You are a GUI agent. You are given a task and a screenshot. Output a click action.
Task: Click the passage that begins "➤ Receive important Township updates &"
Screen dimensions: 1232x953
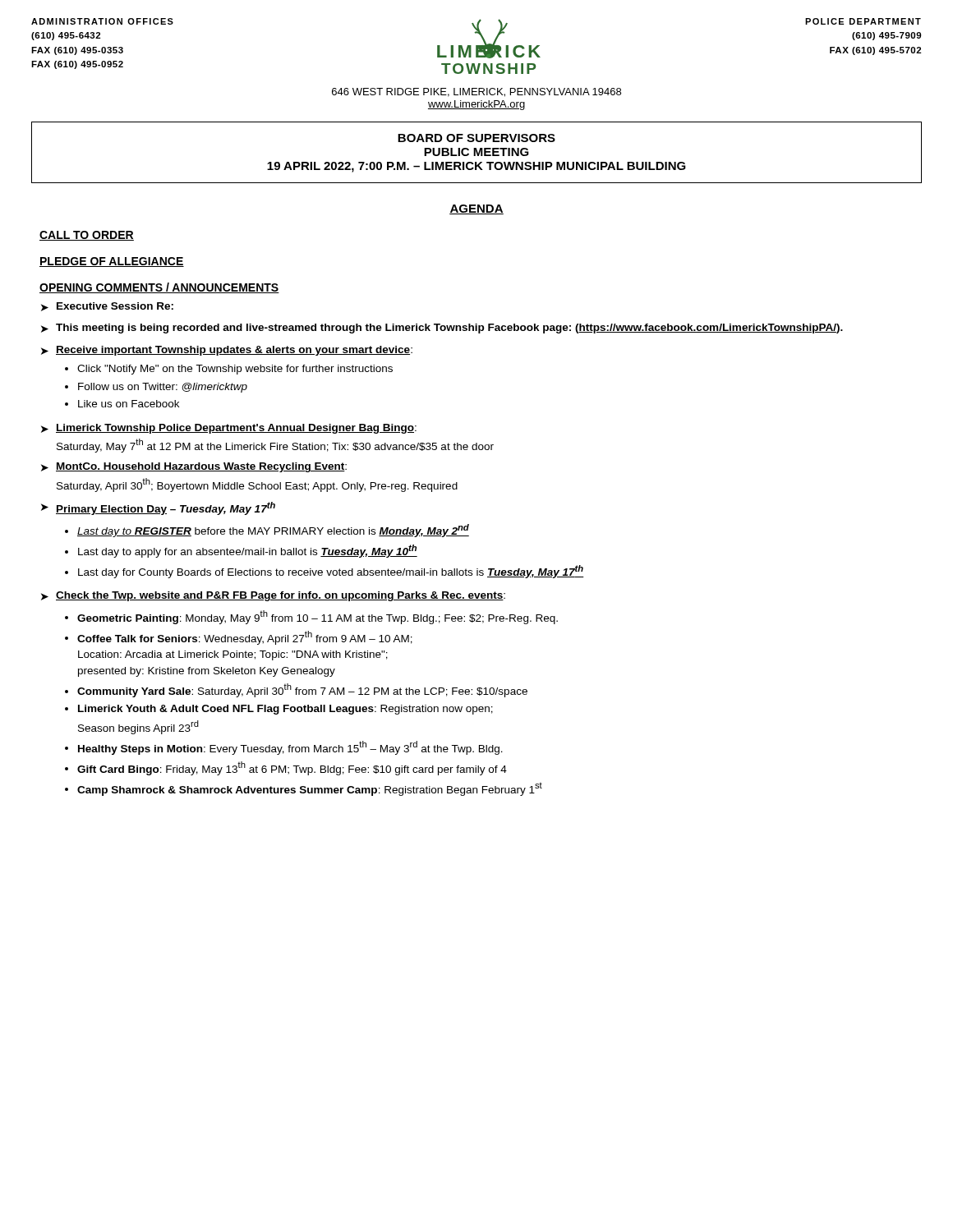pos(227,351)
